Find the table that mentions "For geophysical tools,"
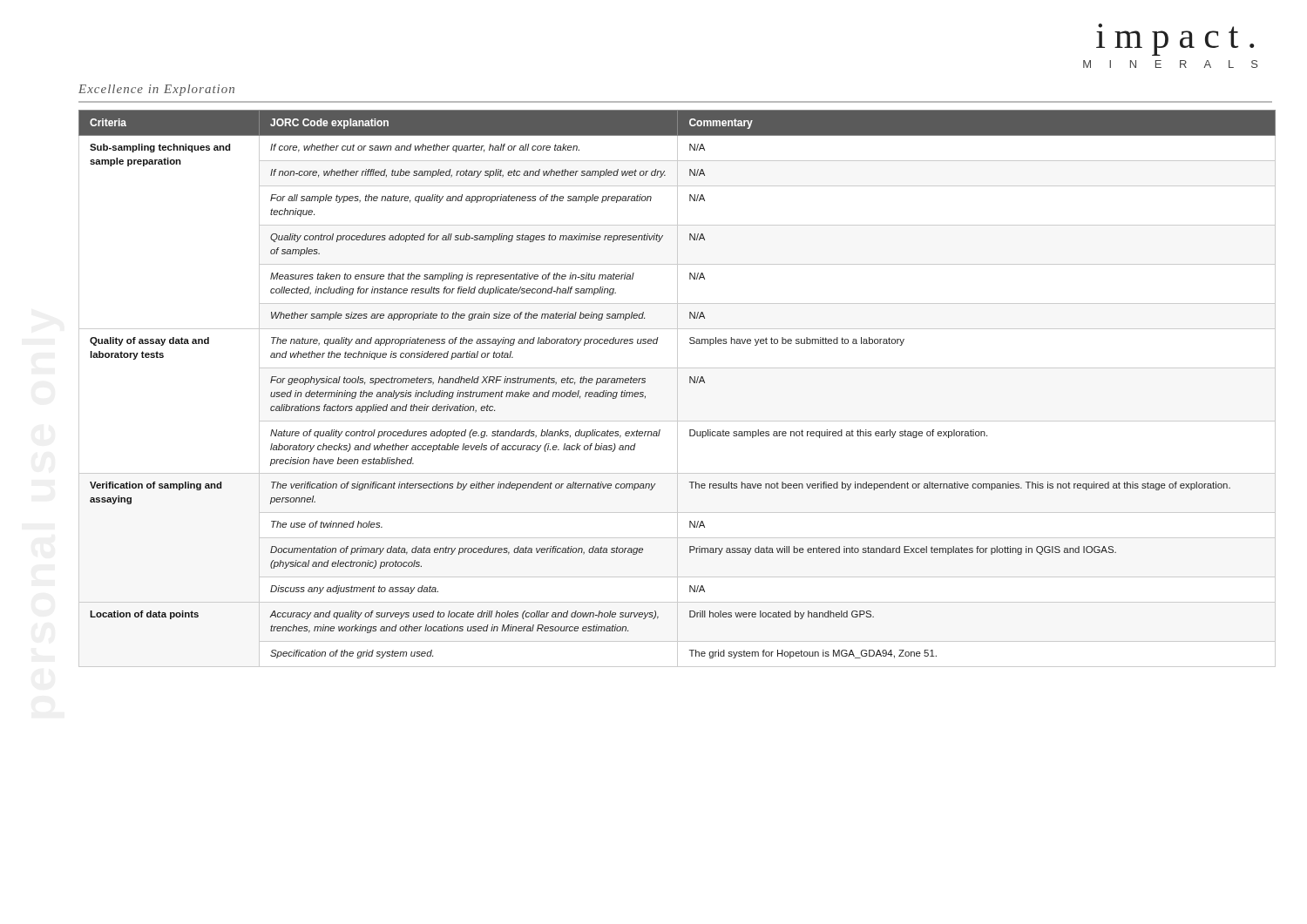Image resolution: width=1307 pixels, height=924 pixels. click(x=677, y=388)
